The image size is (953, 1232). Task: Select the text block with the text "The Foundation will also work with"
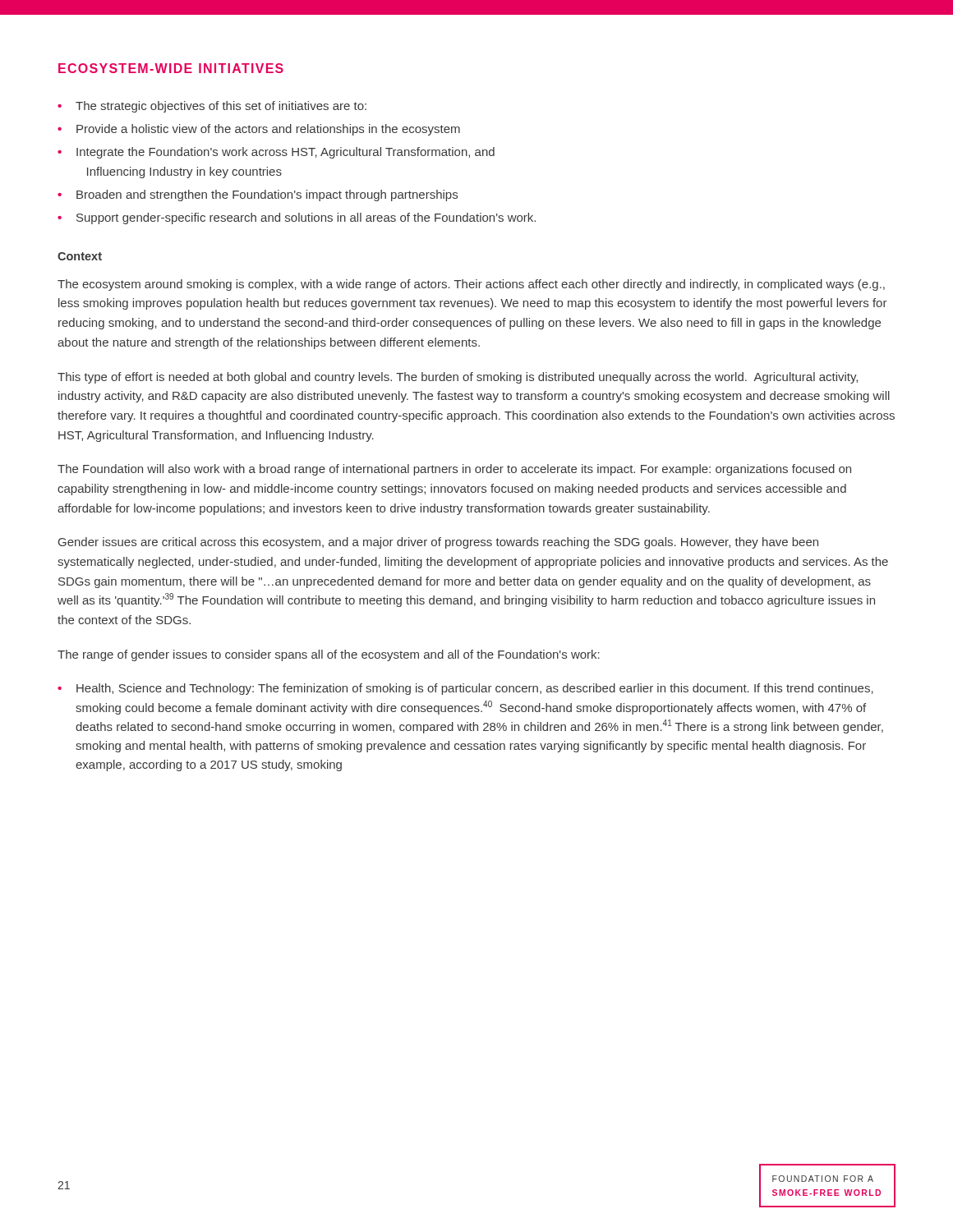click(455, 488)
